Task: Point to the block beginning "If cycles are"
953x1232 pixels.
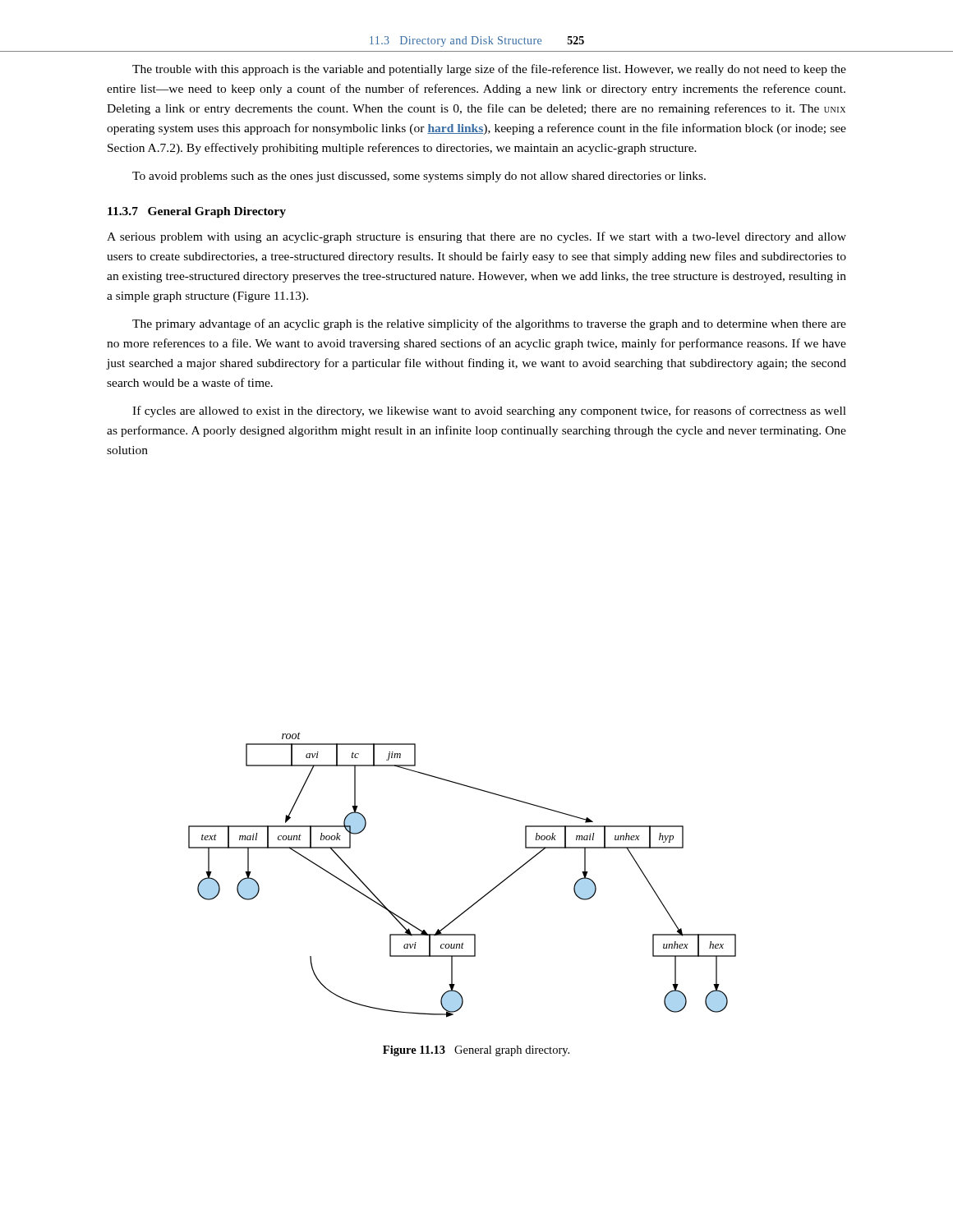Action: point(476,431)
